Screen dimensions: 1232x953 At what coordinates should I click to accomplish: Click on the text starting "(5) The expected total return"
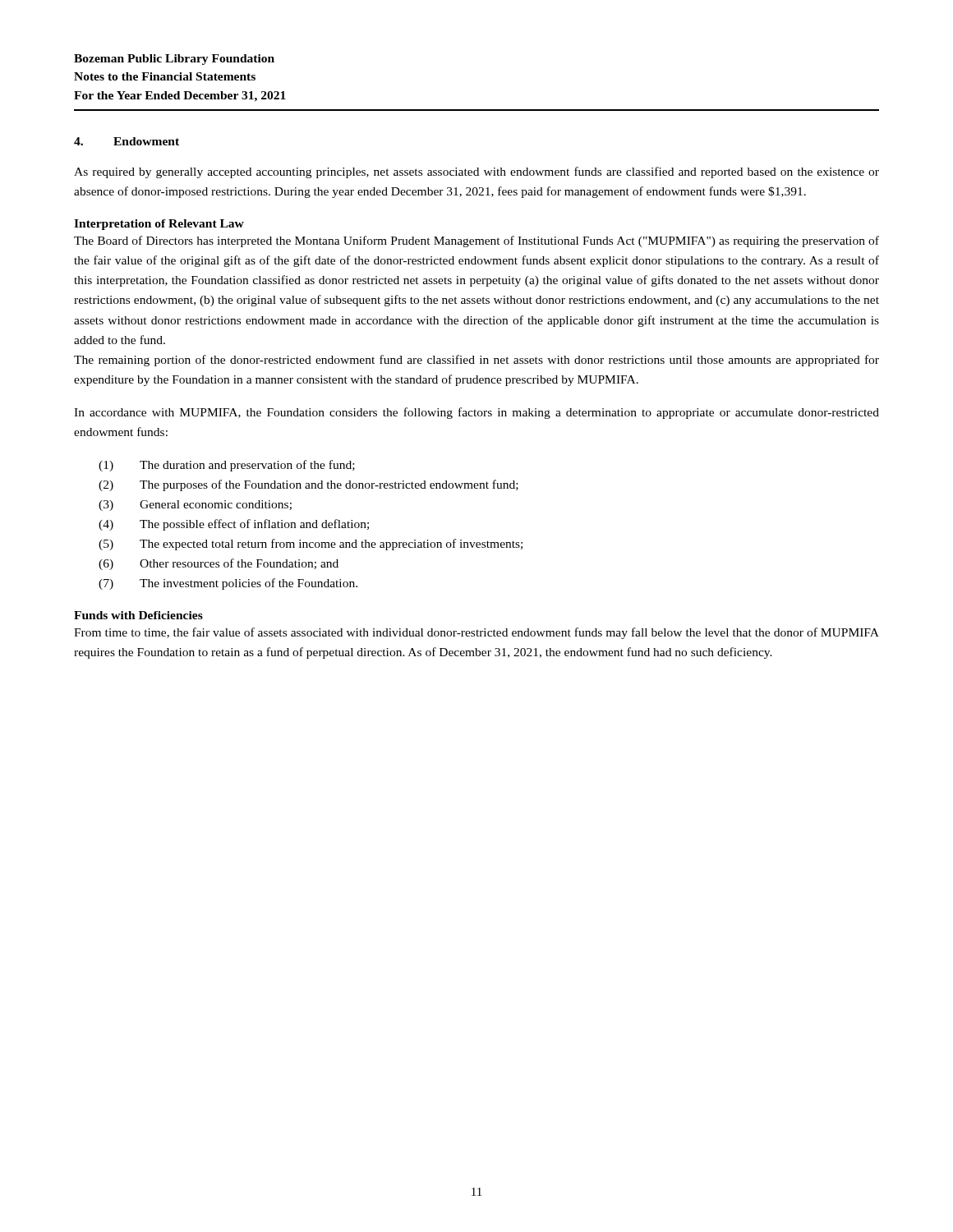pyautogui.click(x=476, y=543)
